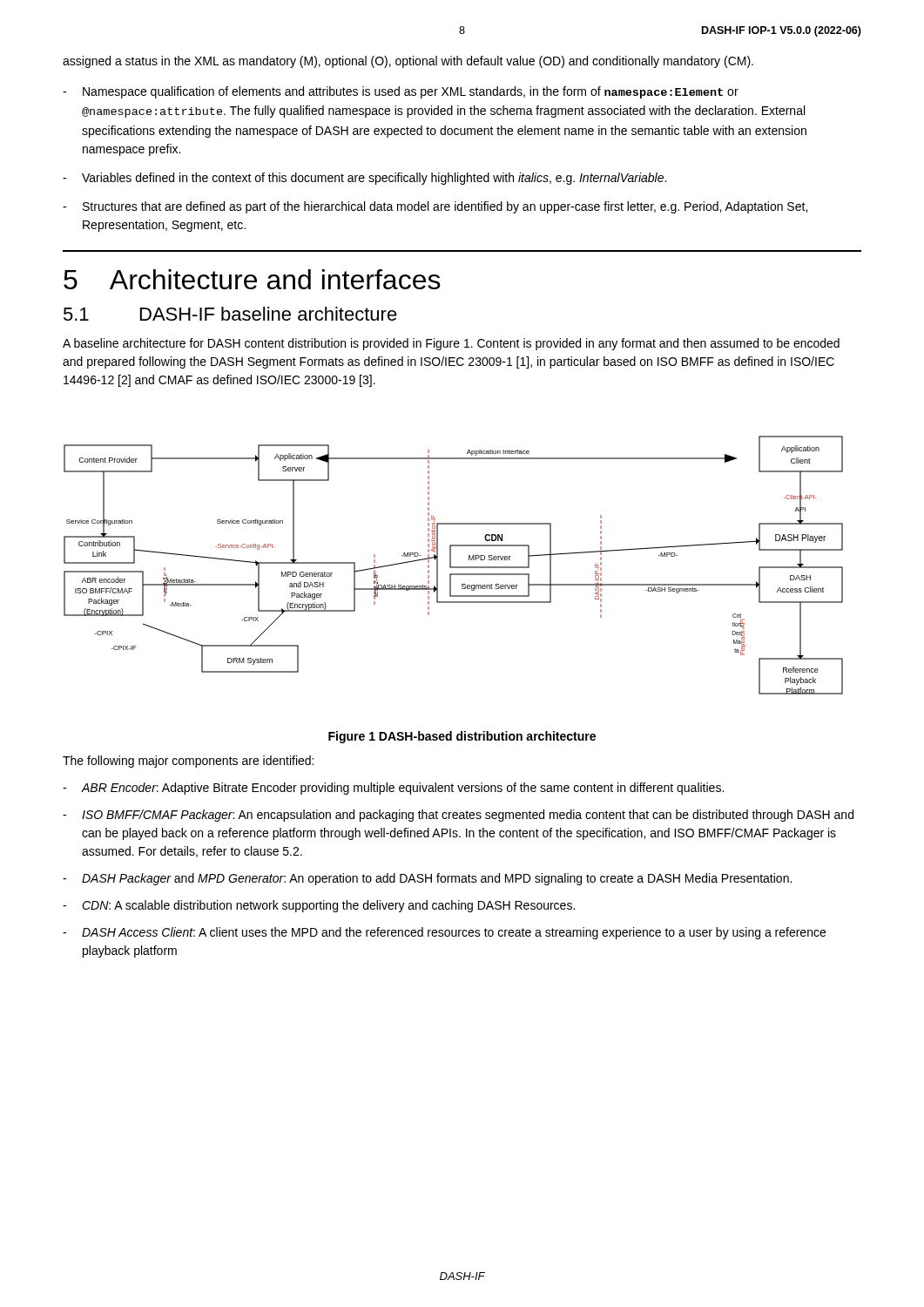Select the block starting "assigned a status in the XML as"
This screenshot has height=1307, width=924.
point(408,61)
